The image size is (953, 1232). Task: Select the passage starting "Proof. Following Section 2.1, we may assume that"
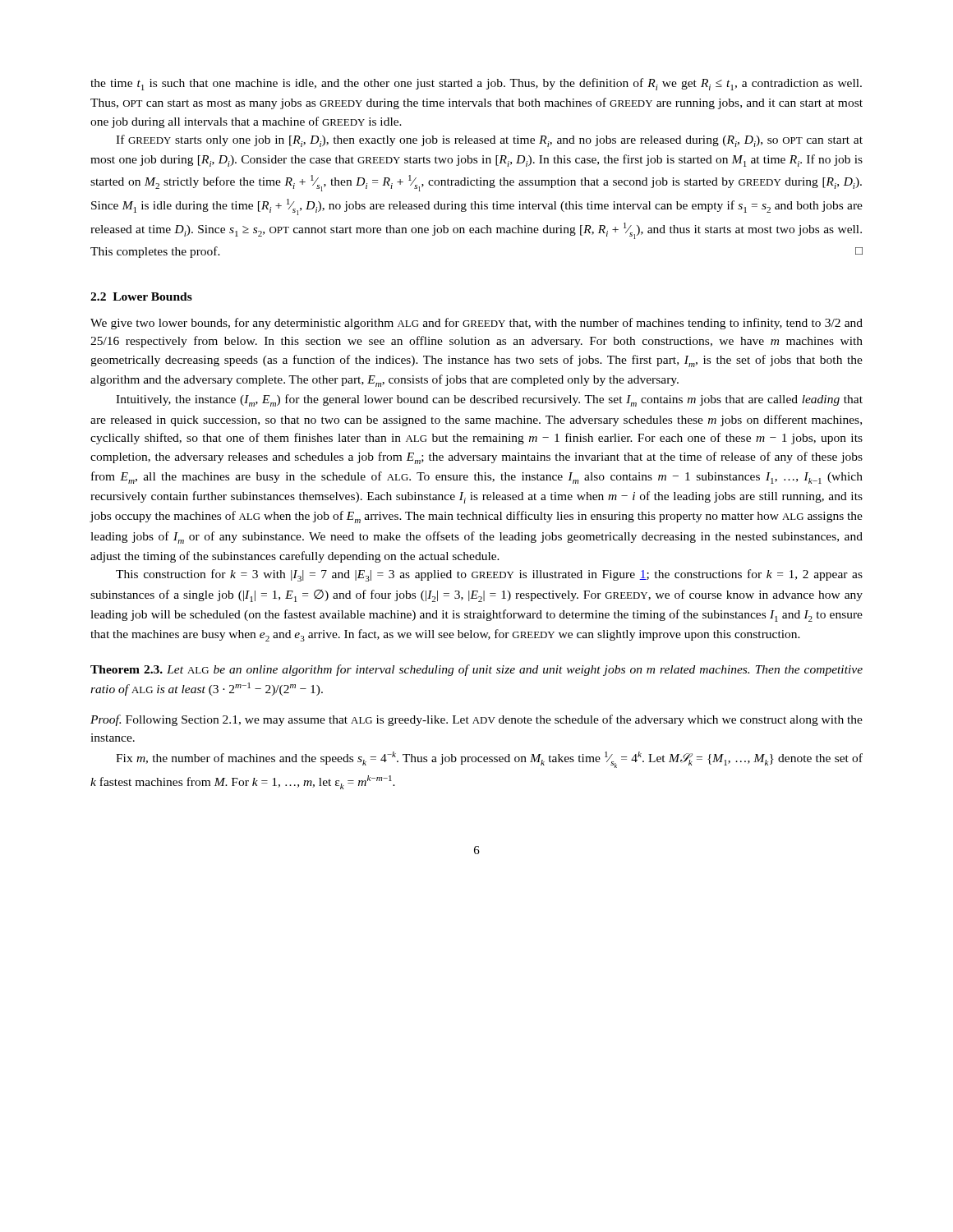click(x=476, y=729)
